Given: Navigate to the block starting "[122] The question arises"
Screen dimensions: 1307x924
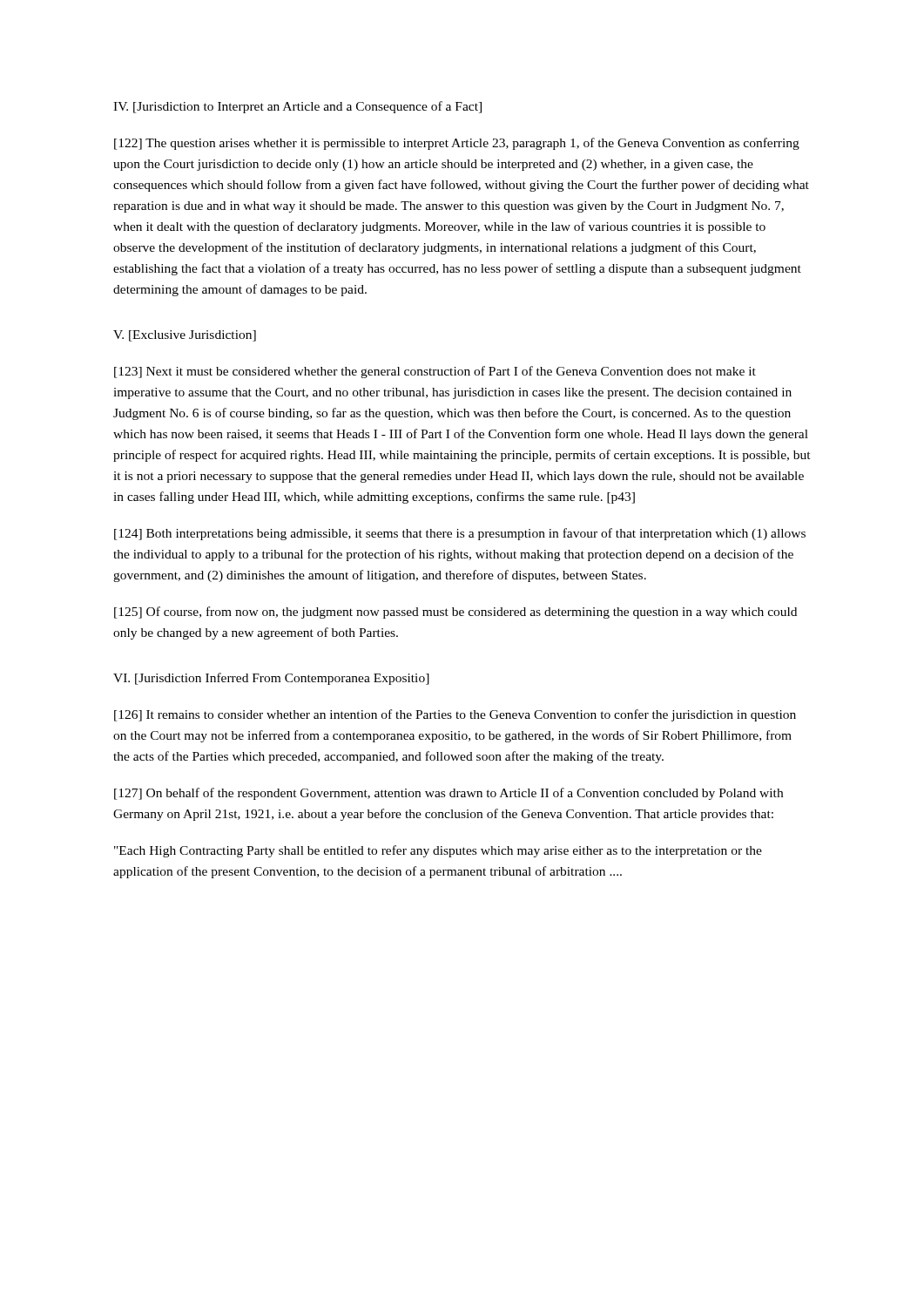Looking at the screenshot, I should click(x=461, y=216).
